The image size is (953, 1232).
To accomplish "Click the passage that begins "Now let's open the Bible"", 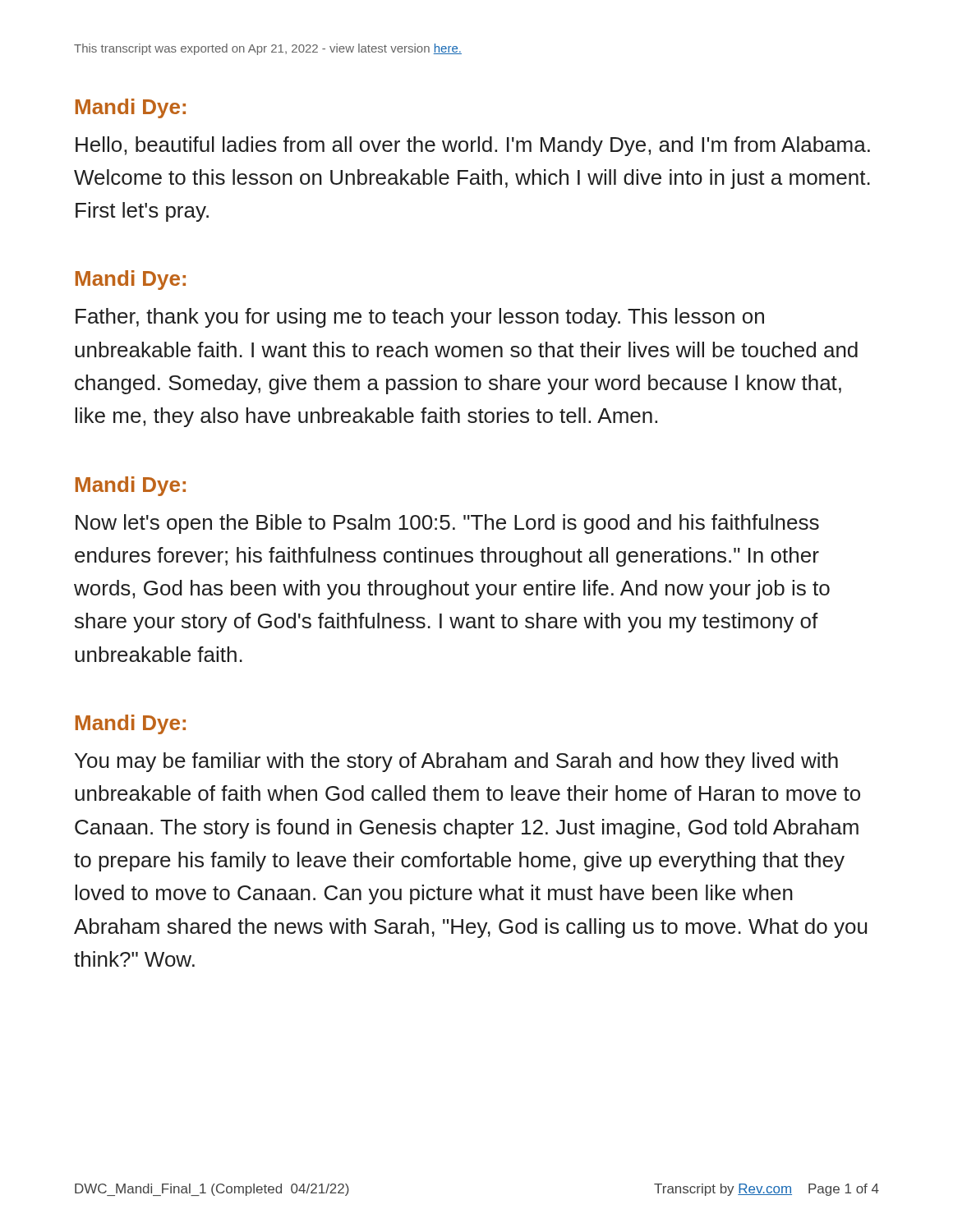I will tap(452, 588).
